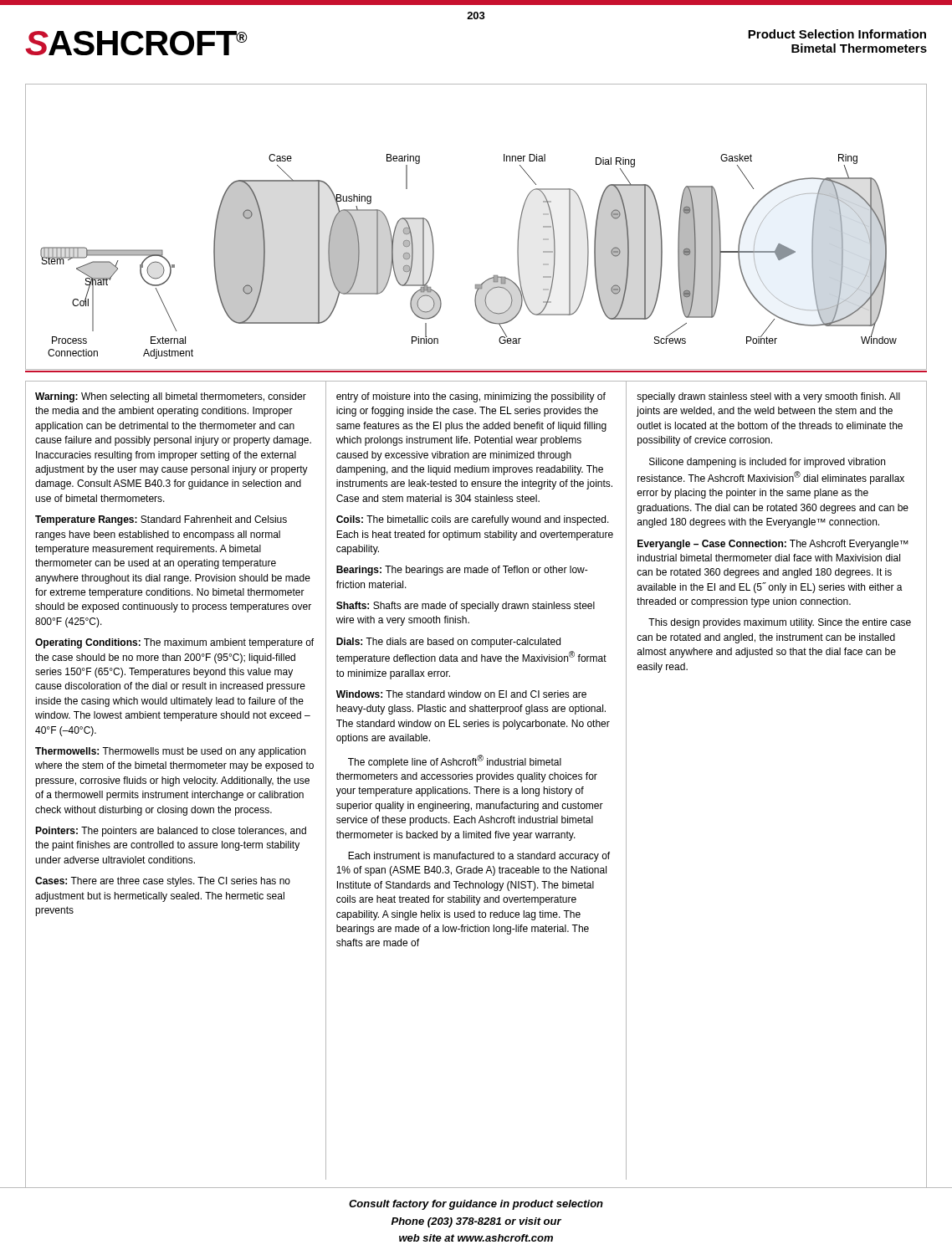
Task: Click on the text block containing "specially drawn stainless steel with a very smooth"
Action: coord(770,418)
